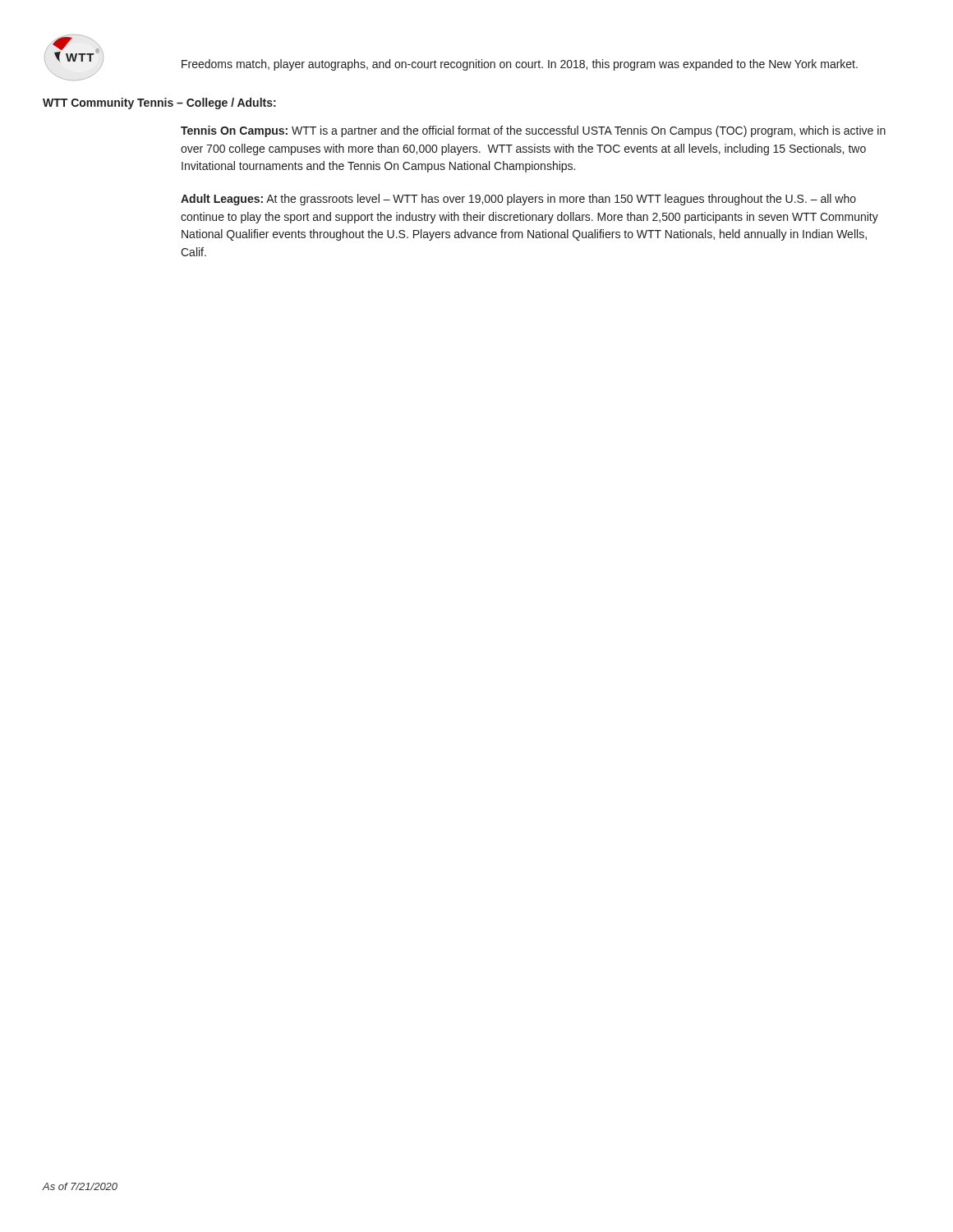The height and width of the screenshot is (1232, 953).
Task: Click on the passage starting "Freedoms match, player autographs, and on-court recognition on"
Action: point(520,64)
